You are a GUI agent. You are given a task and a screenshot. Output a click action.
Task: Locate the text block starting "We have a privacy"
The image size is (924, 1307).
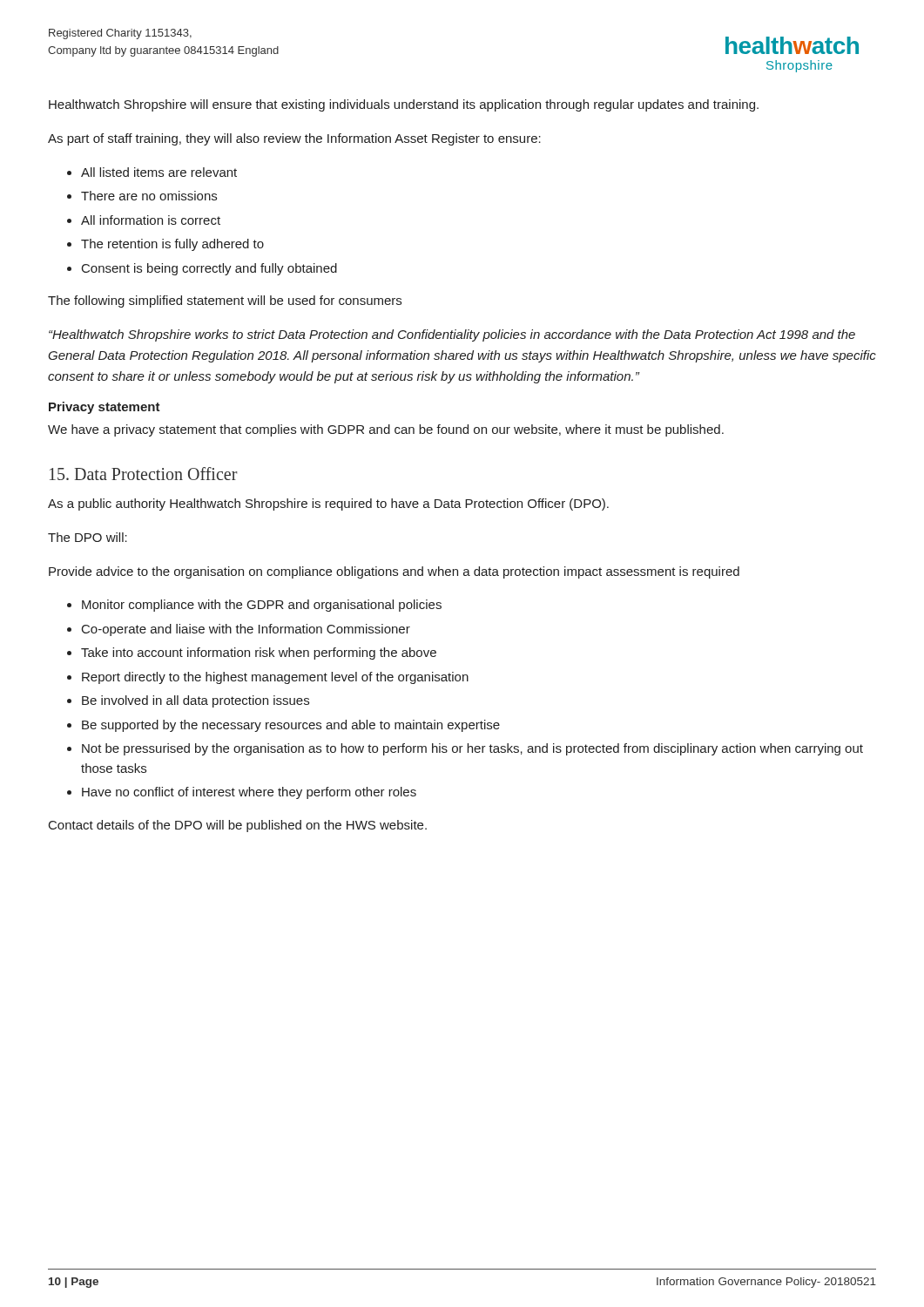(x=386, y=429)
